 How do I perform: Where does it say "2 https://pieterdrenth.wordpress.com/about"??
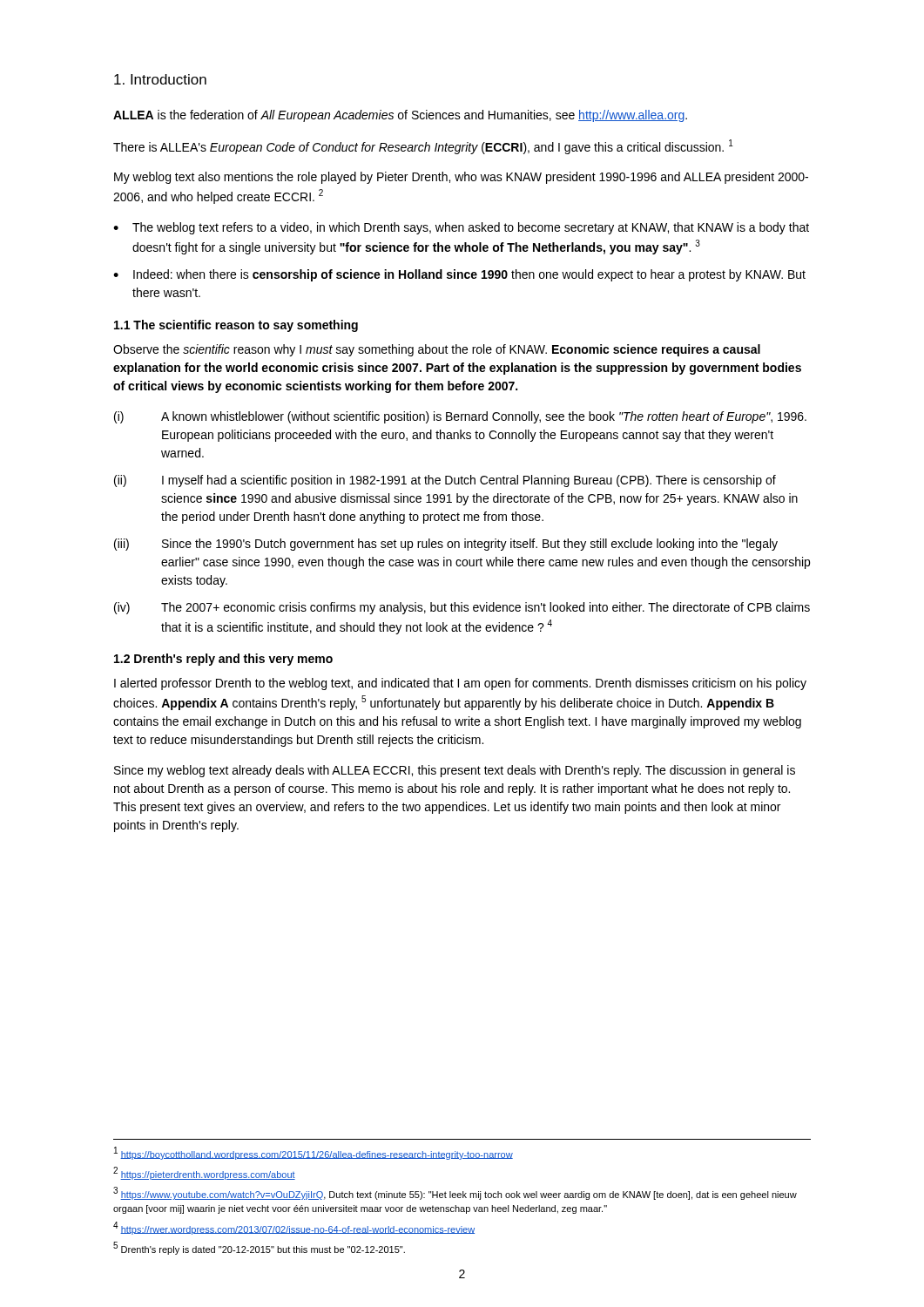[x=204, y=1173]
